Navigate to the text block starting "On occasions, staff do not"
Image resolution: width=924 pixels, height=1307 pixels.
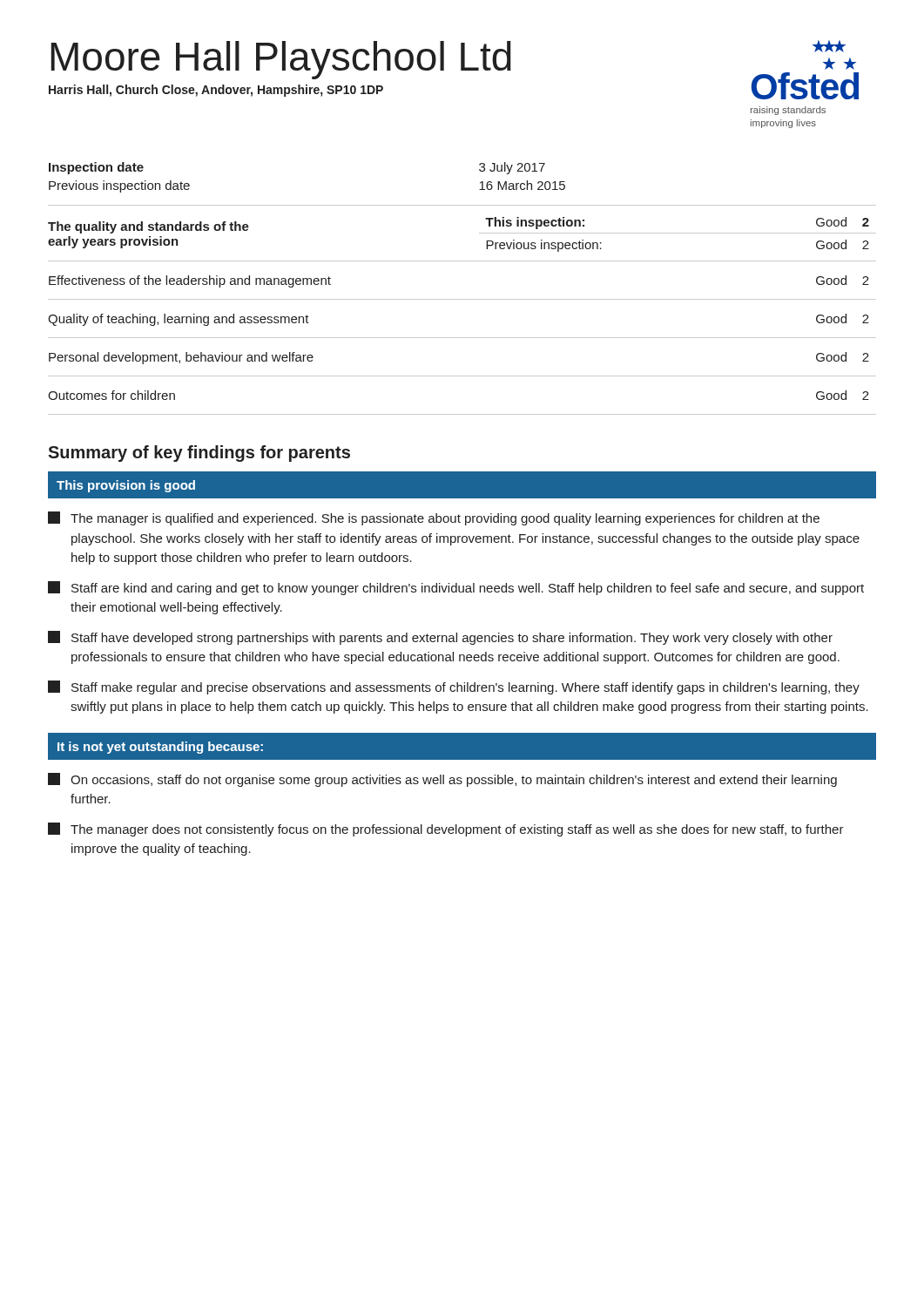pyautogui.click(x=462, y=789)
